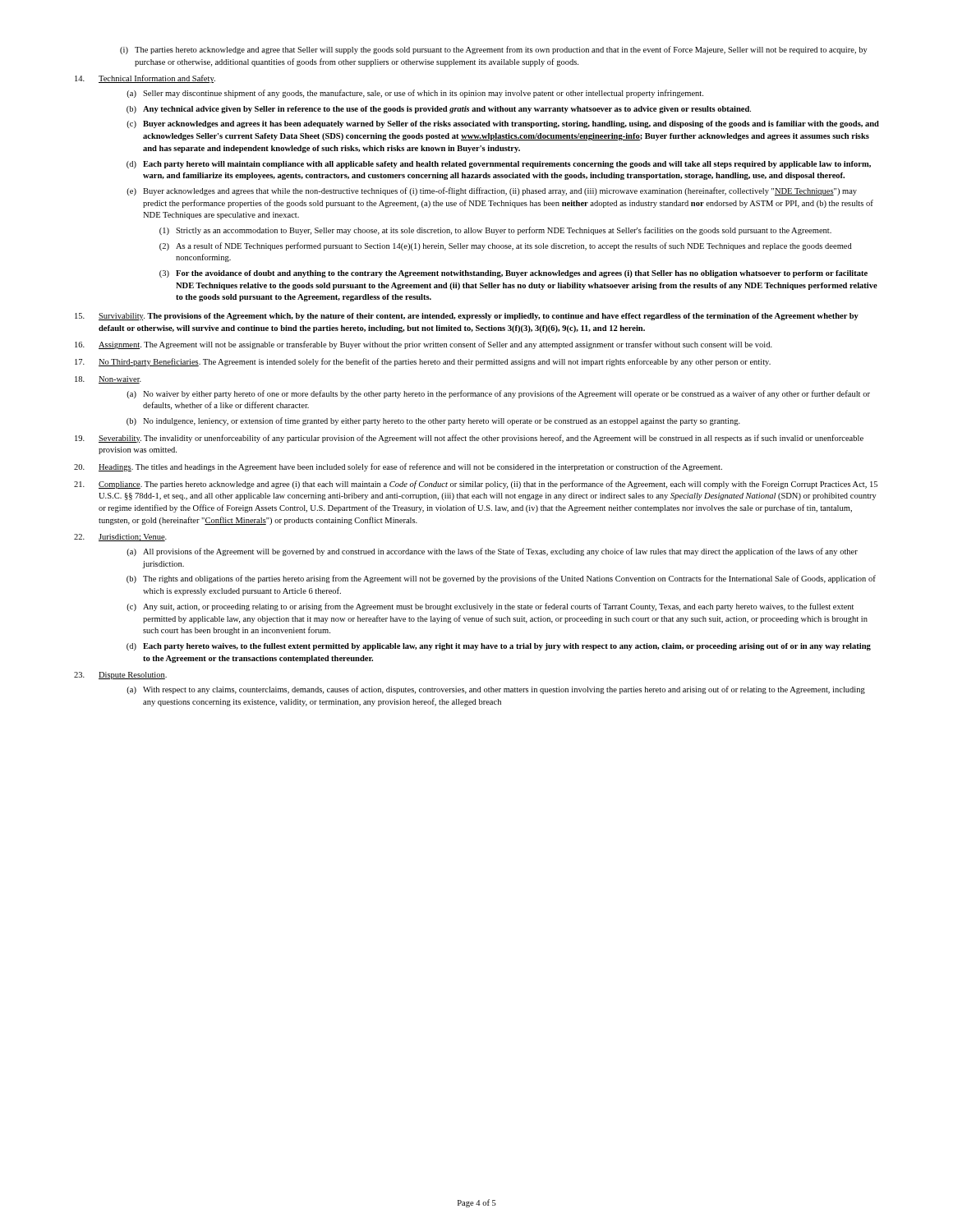Point to the block beginning "(d) Each party hereto will"
953x1232 pixels.
click(x=492, y=170)
